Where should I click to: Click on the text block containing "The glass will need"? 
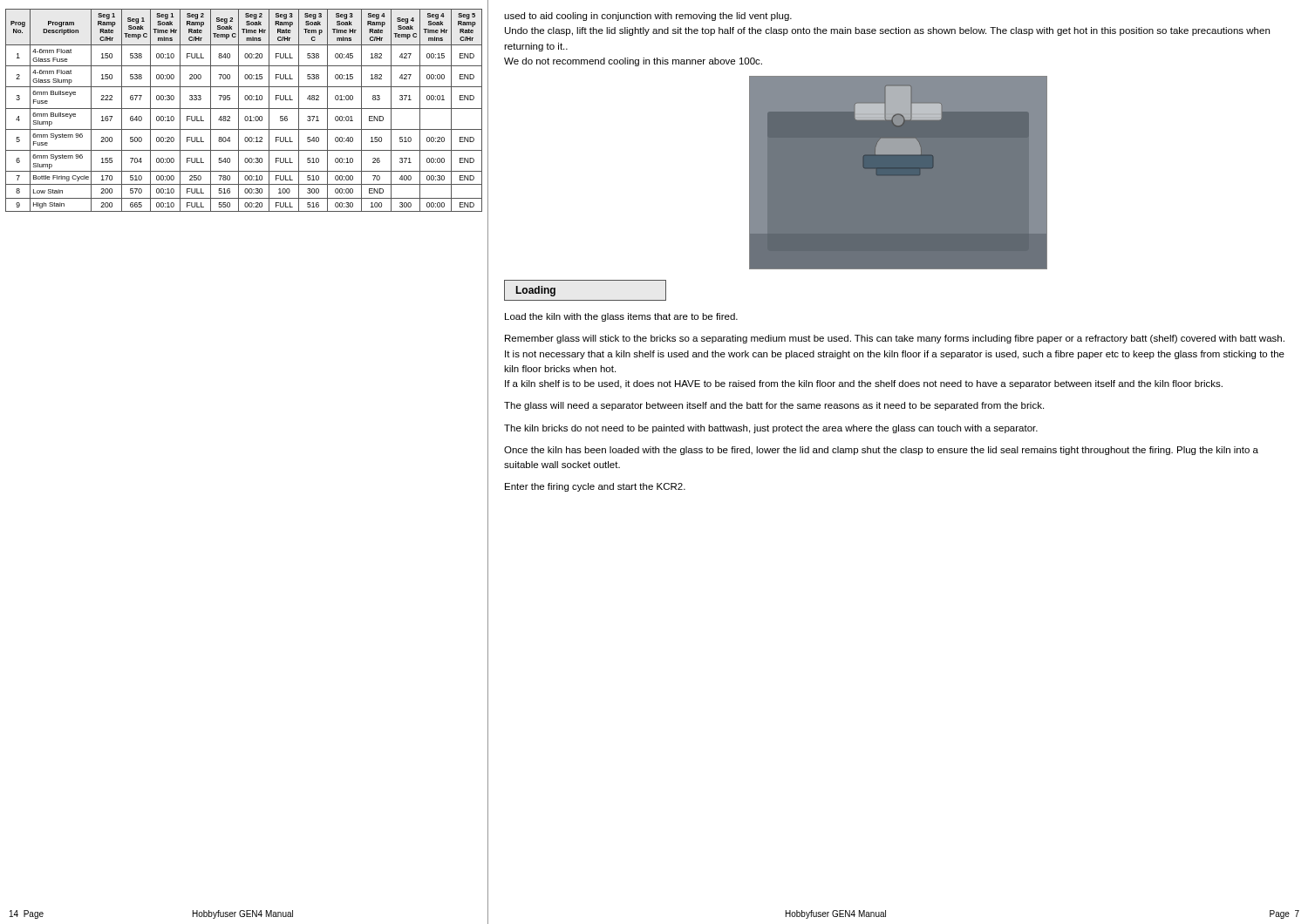(774, 406)
